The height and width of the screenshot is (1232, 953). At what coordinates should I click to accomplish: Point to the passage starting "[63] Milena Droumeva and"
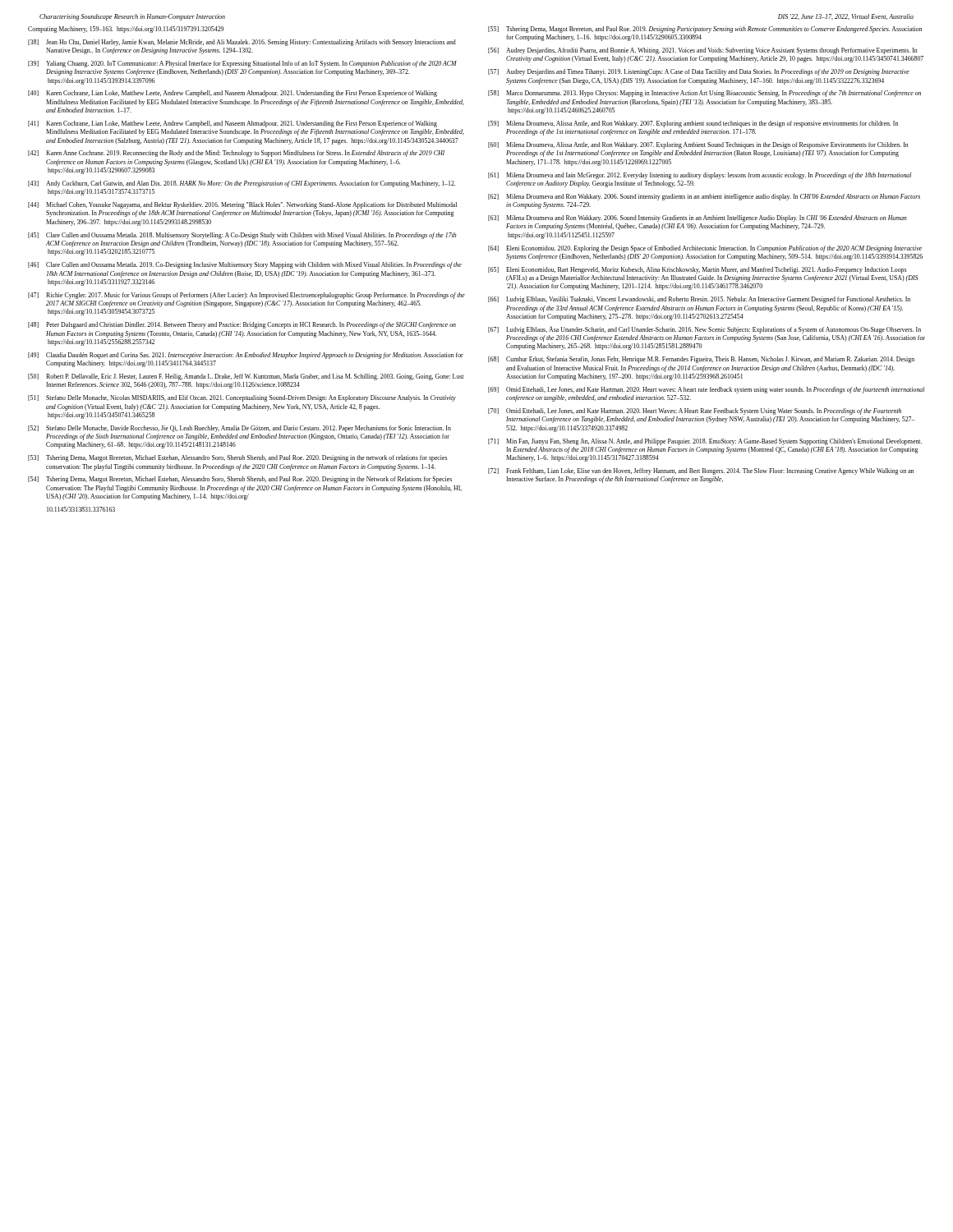click(707, 227)
